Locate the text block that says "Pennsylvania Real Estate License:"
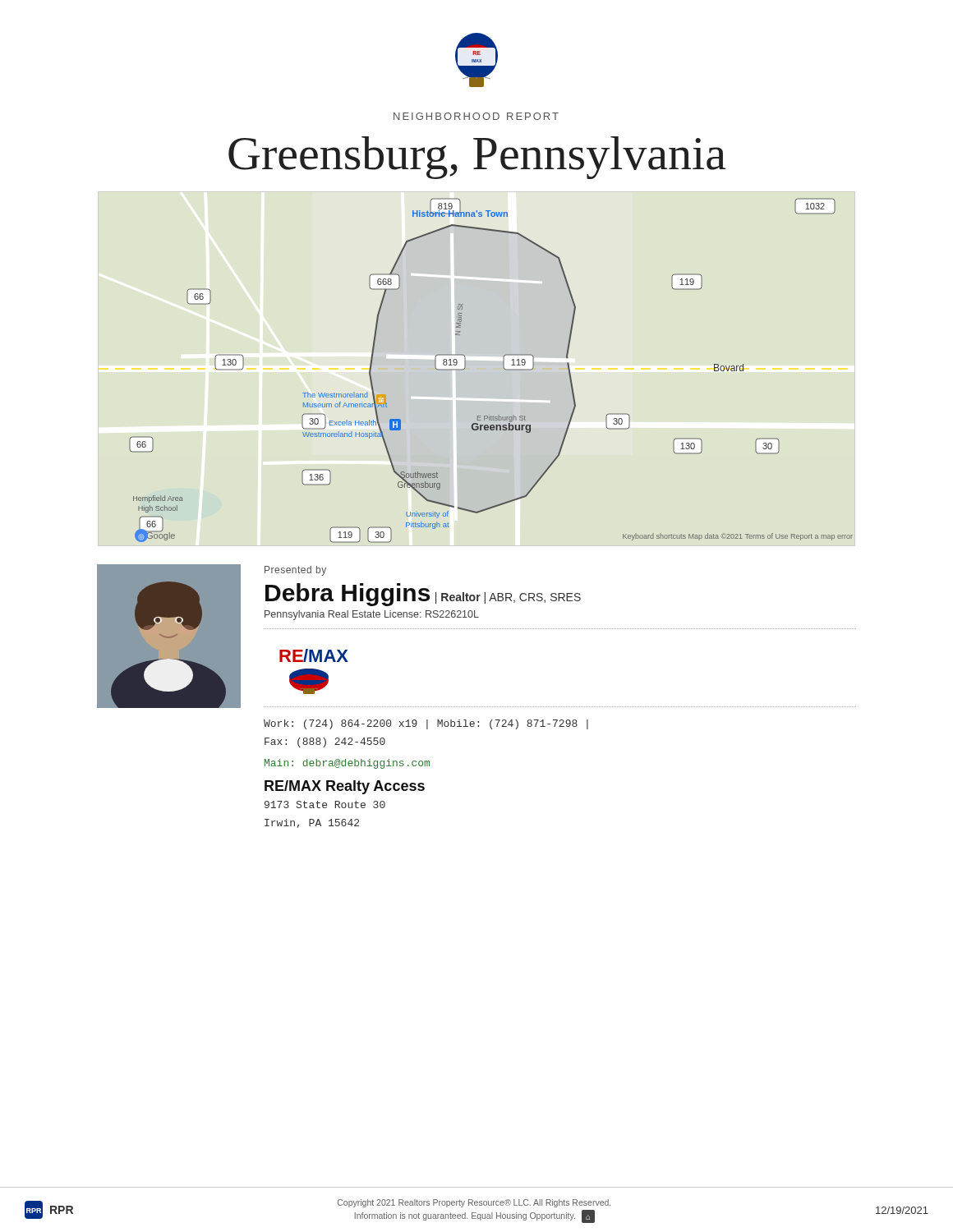953x1232 pixels. (x=371, y=614)
